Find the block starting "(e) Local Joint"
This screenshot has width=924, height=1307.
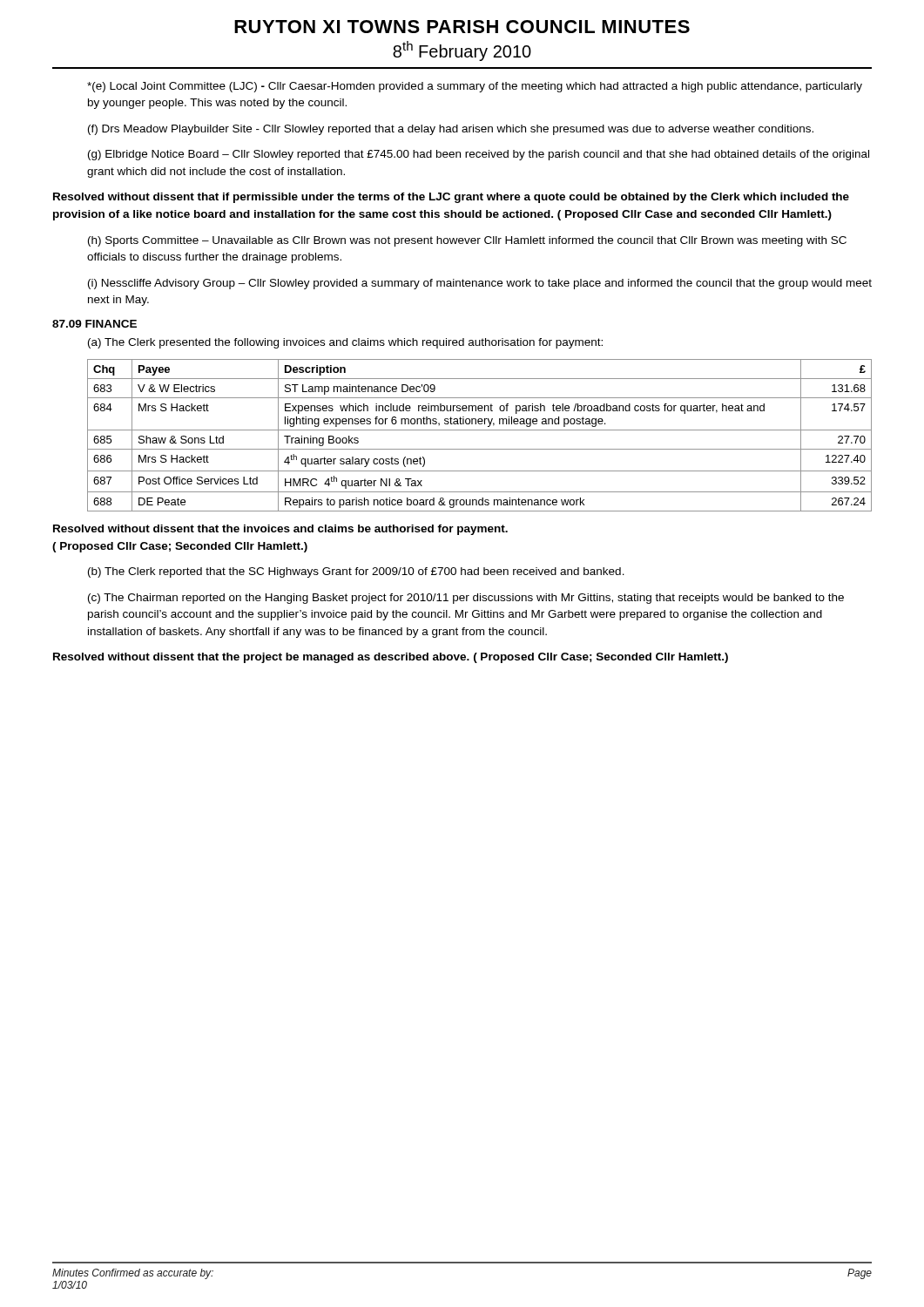point(475,94)
